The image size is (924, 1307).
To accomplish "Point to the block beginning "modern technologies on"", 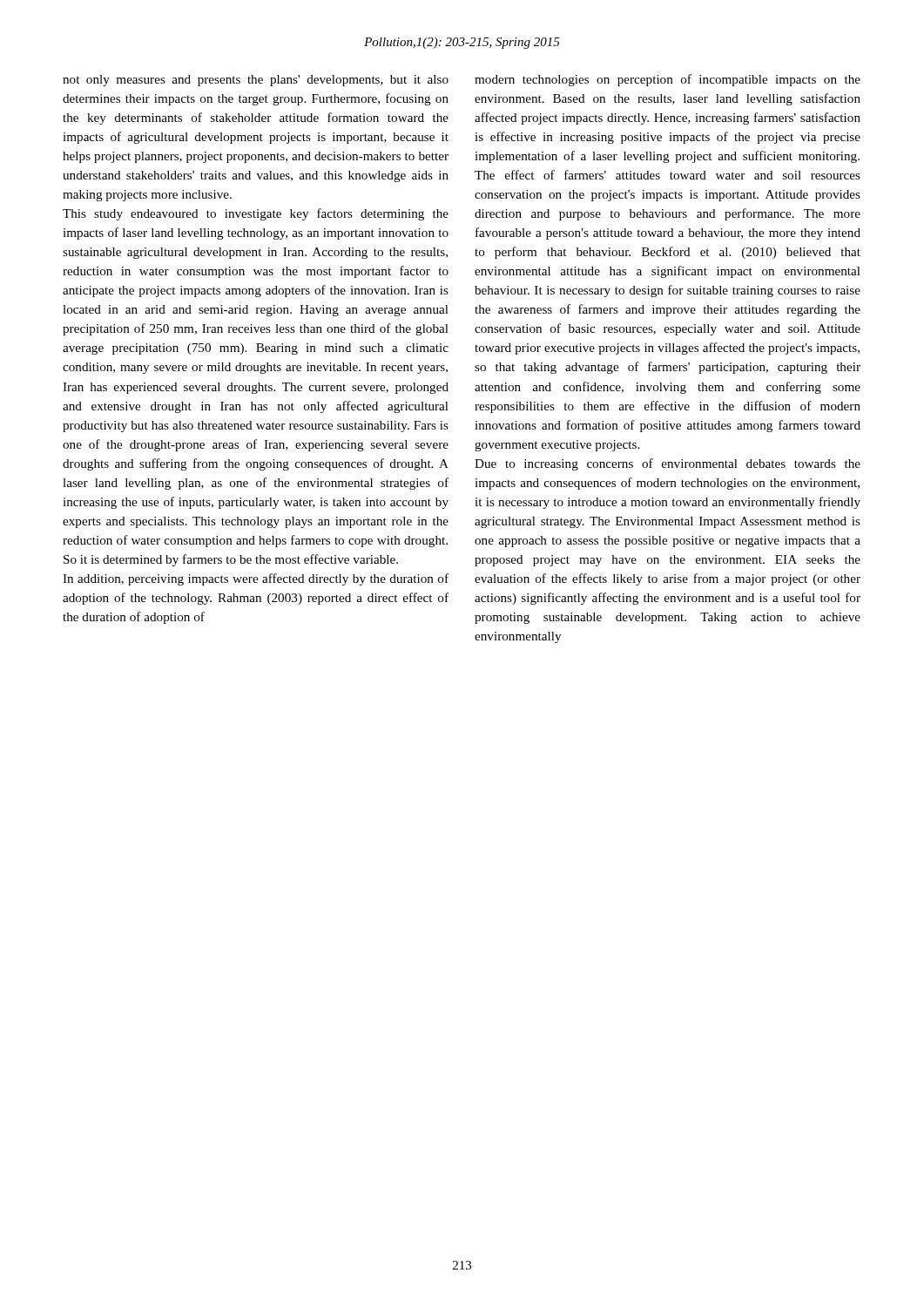I will 668,358.
